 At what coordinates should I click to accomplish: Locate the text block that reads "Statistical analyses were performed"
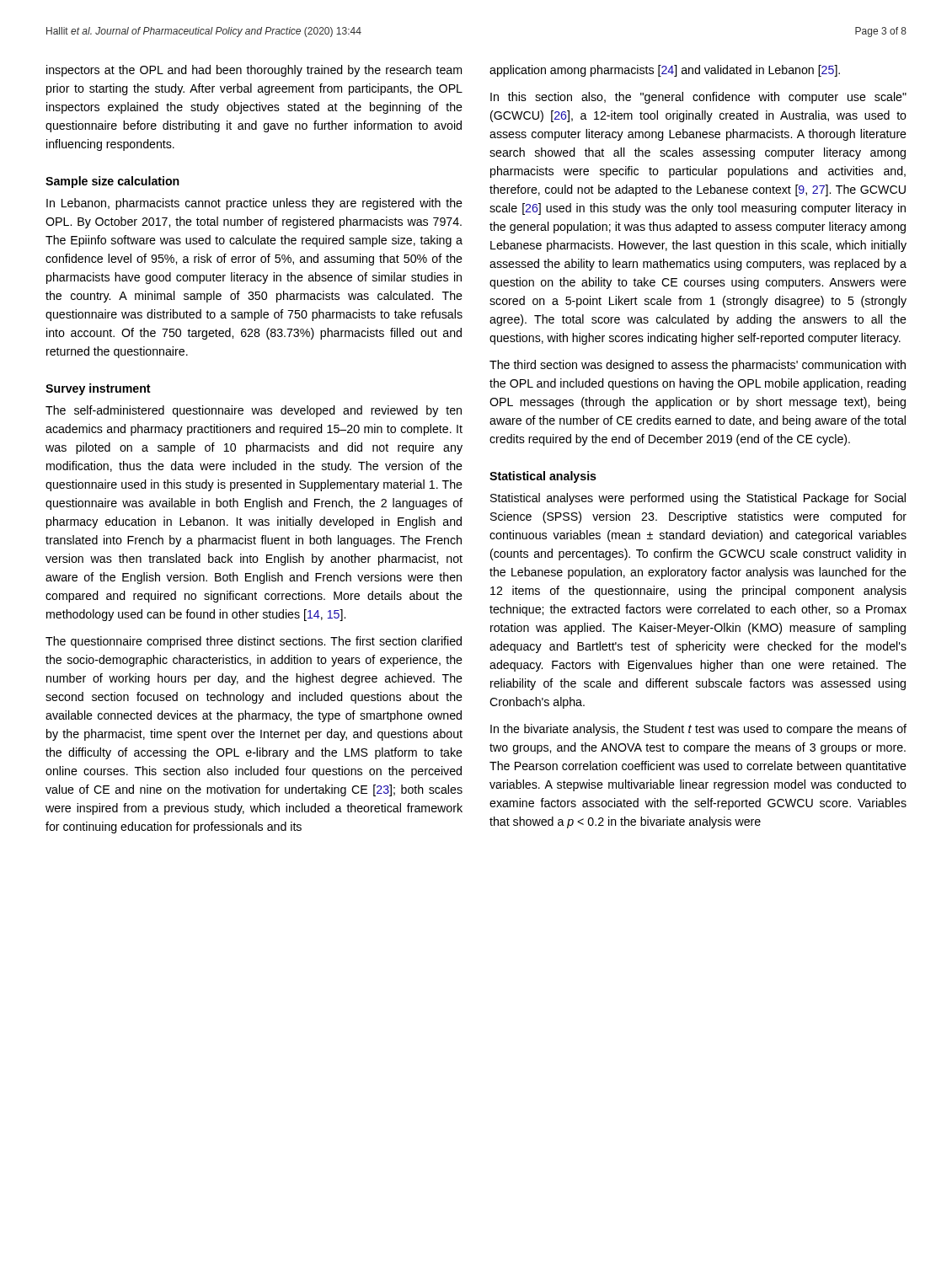[698, 660]
